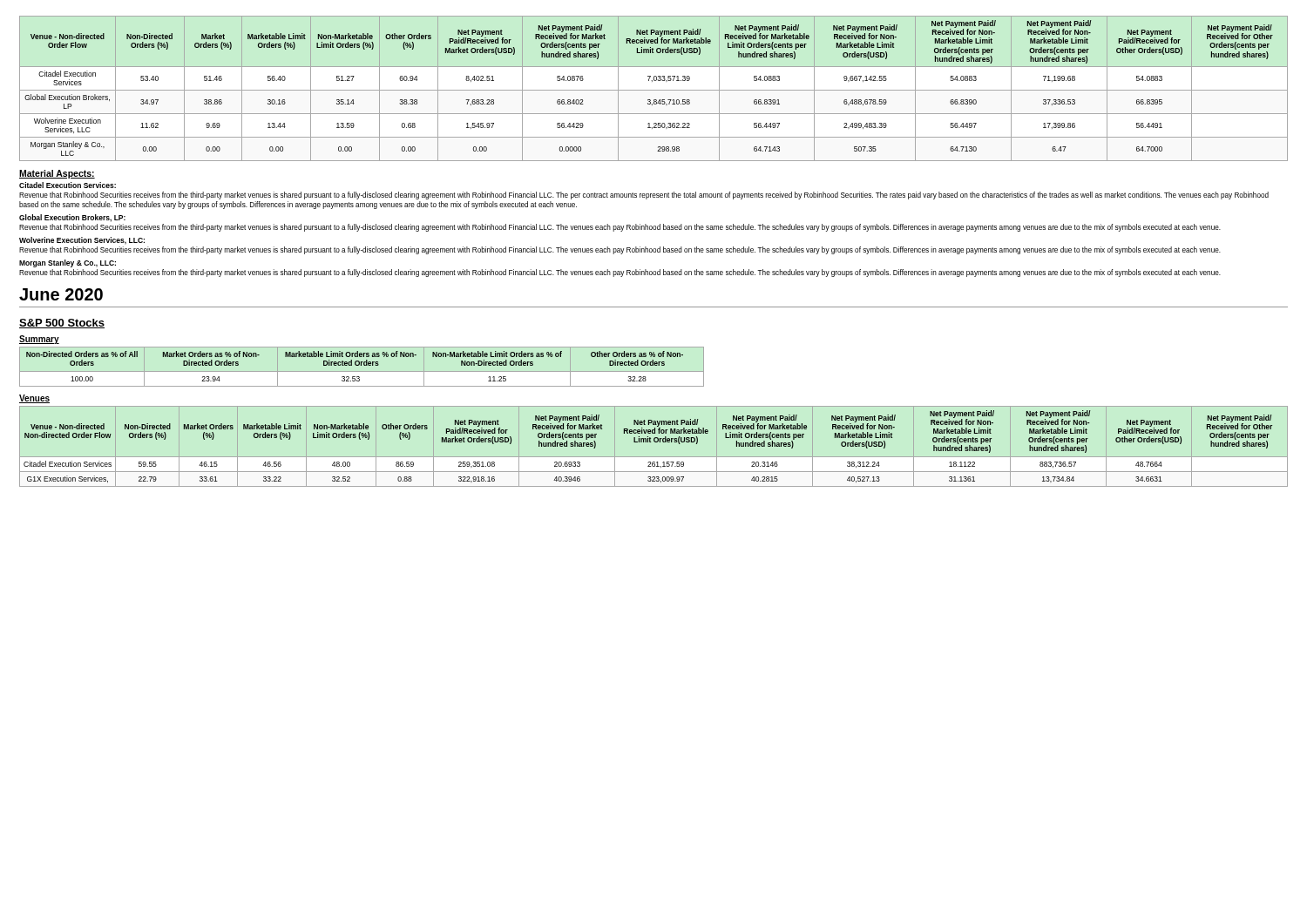Click on the section header that reads "Material Aspects:"

(x=57, y=173)
